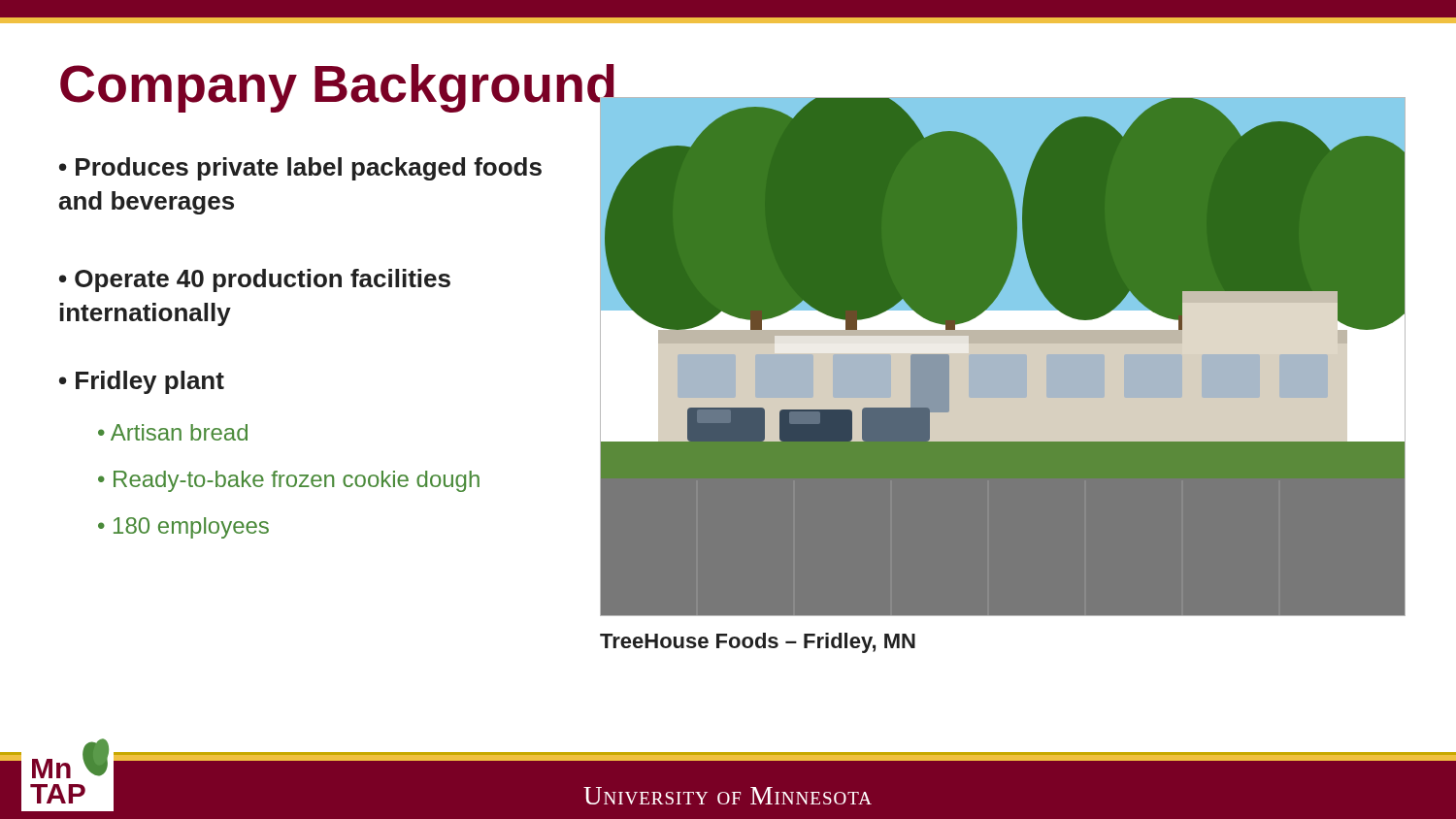Navigate to the element starting "• Artisan bread"
Image resolution: width=1456 pixels, height=819 pixels.
click(173, 432)
